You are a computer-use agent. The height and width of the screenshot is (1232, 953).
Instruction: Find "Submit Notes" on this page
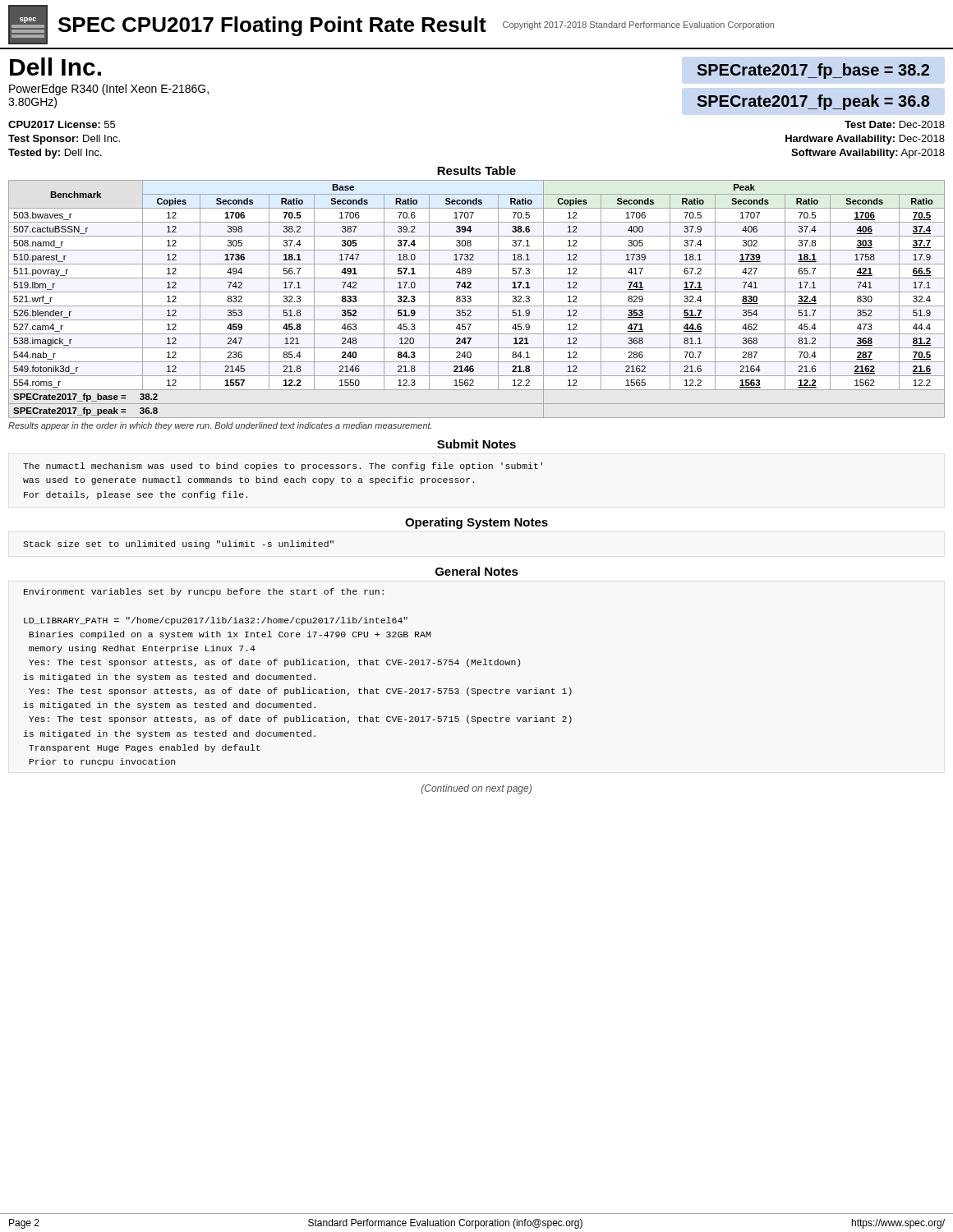click(476, 444)
